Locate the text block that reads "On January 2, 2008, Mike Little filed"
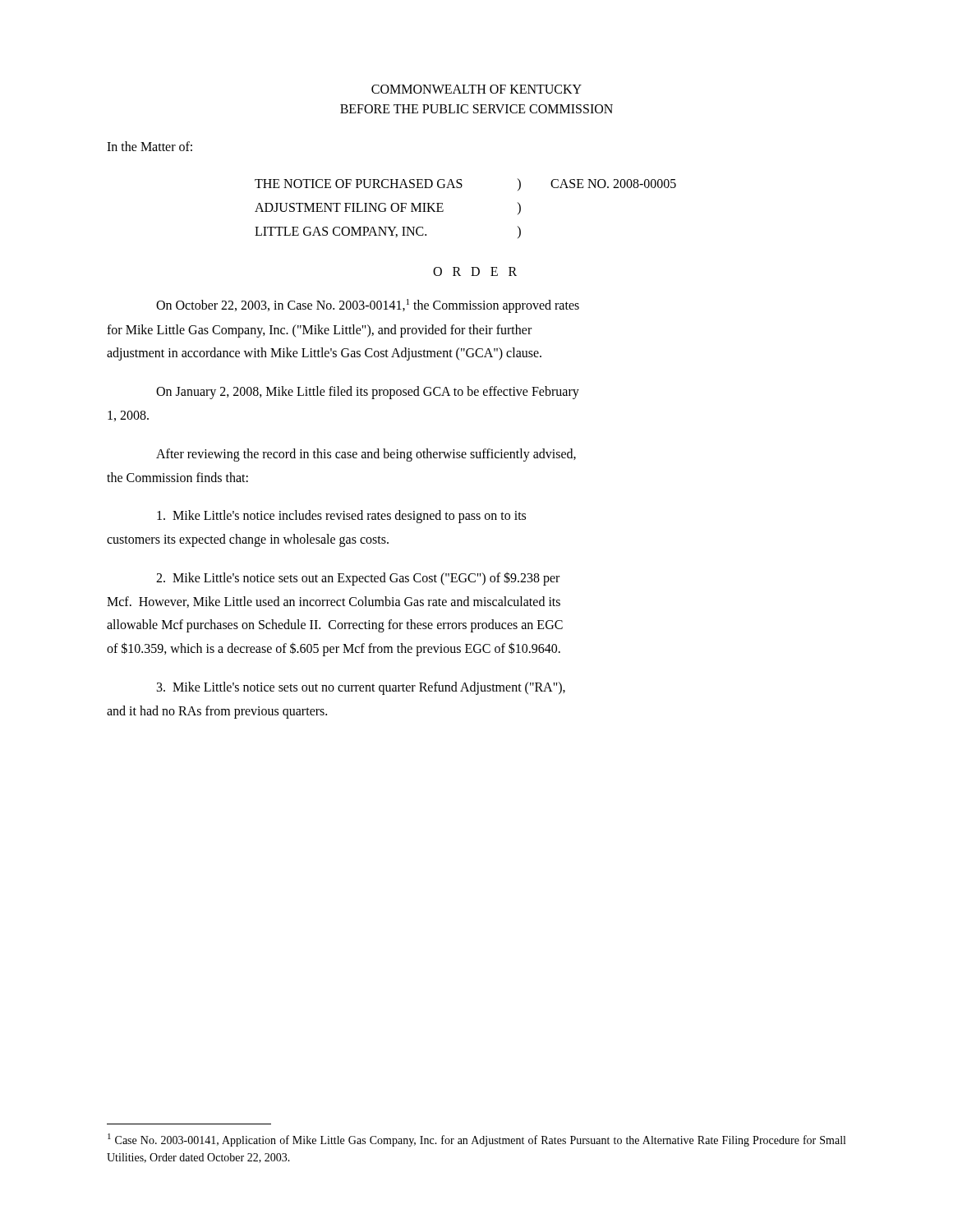Image resolution: width=953 pixels, height=1232 pixels. tap(368, 391)
